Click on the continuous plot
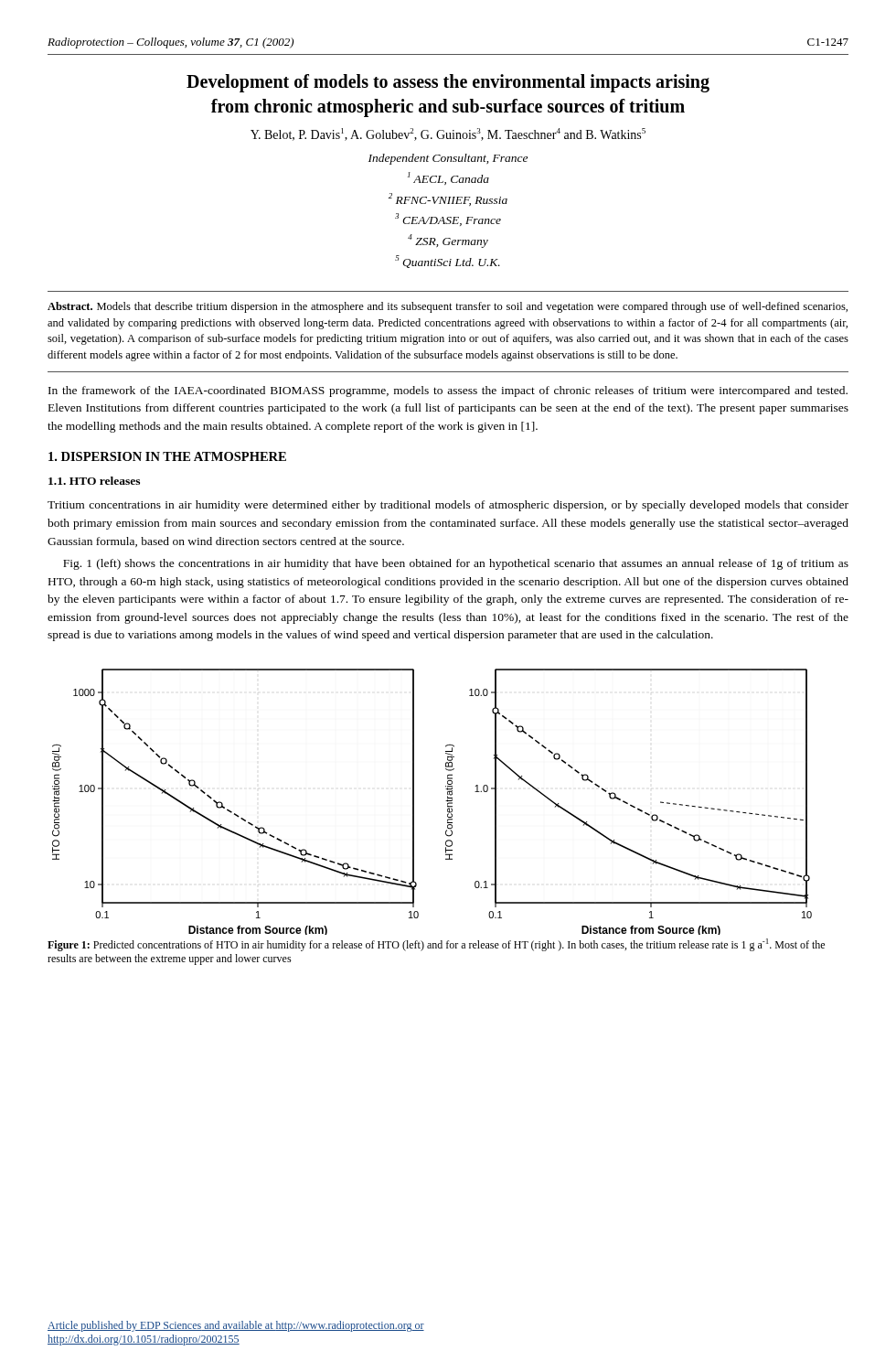This screenshot has height=1372, width=896. [x=448, y=798]
